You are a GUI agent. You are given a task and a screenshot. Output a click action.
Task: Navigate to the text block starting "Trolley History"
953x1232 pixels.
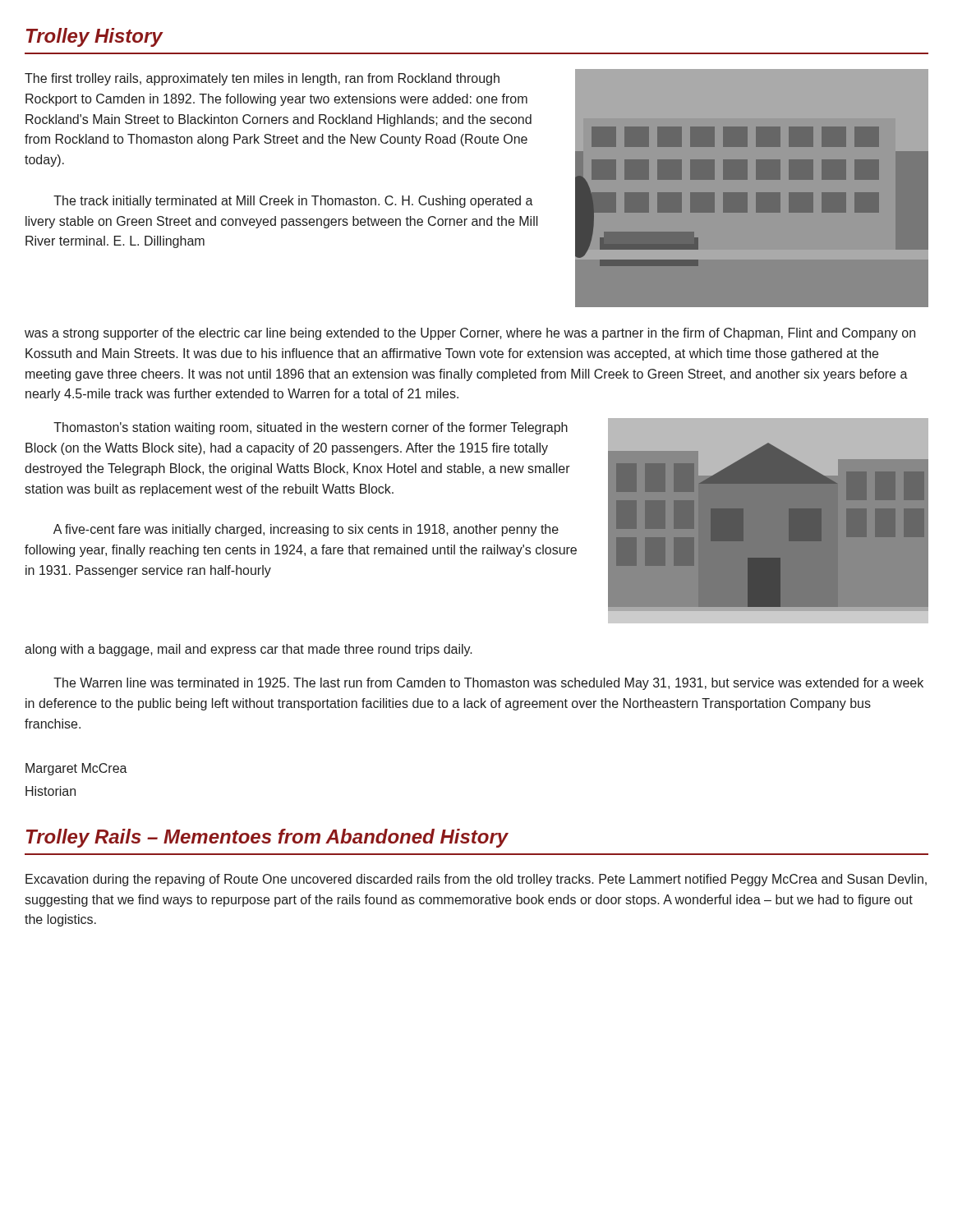click(x=94, y=36)
